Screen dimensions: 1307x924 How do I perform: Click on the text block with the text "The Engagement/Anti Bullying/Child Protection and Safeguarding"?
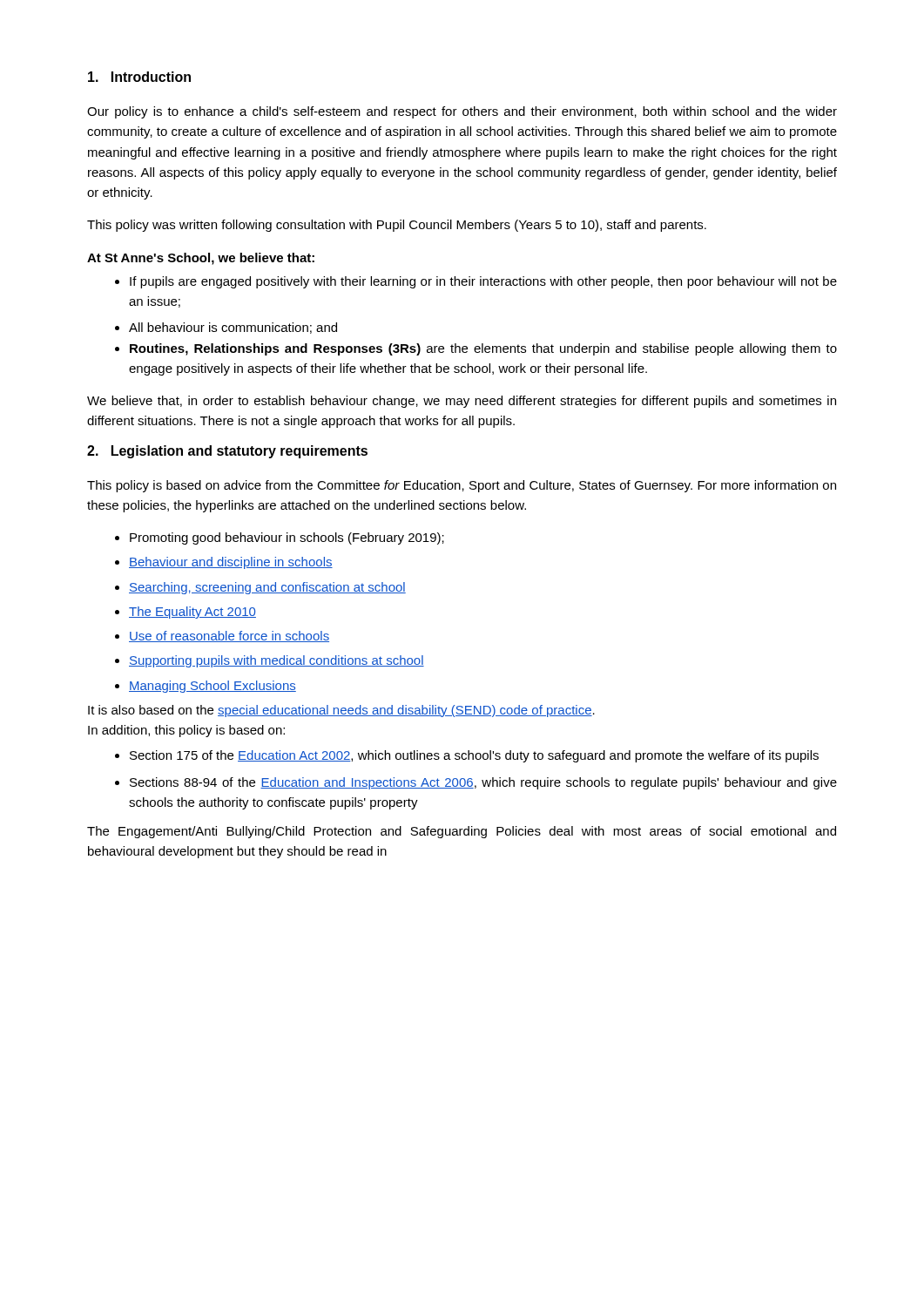pyautogui.click(x=462, y=841)
